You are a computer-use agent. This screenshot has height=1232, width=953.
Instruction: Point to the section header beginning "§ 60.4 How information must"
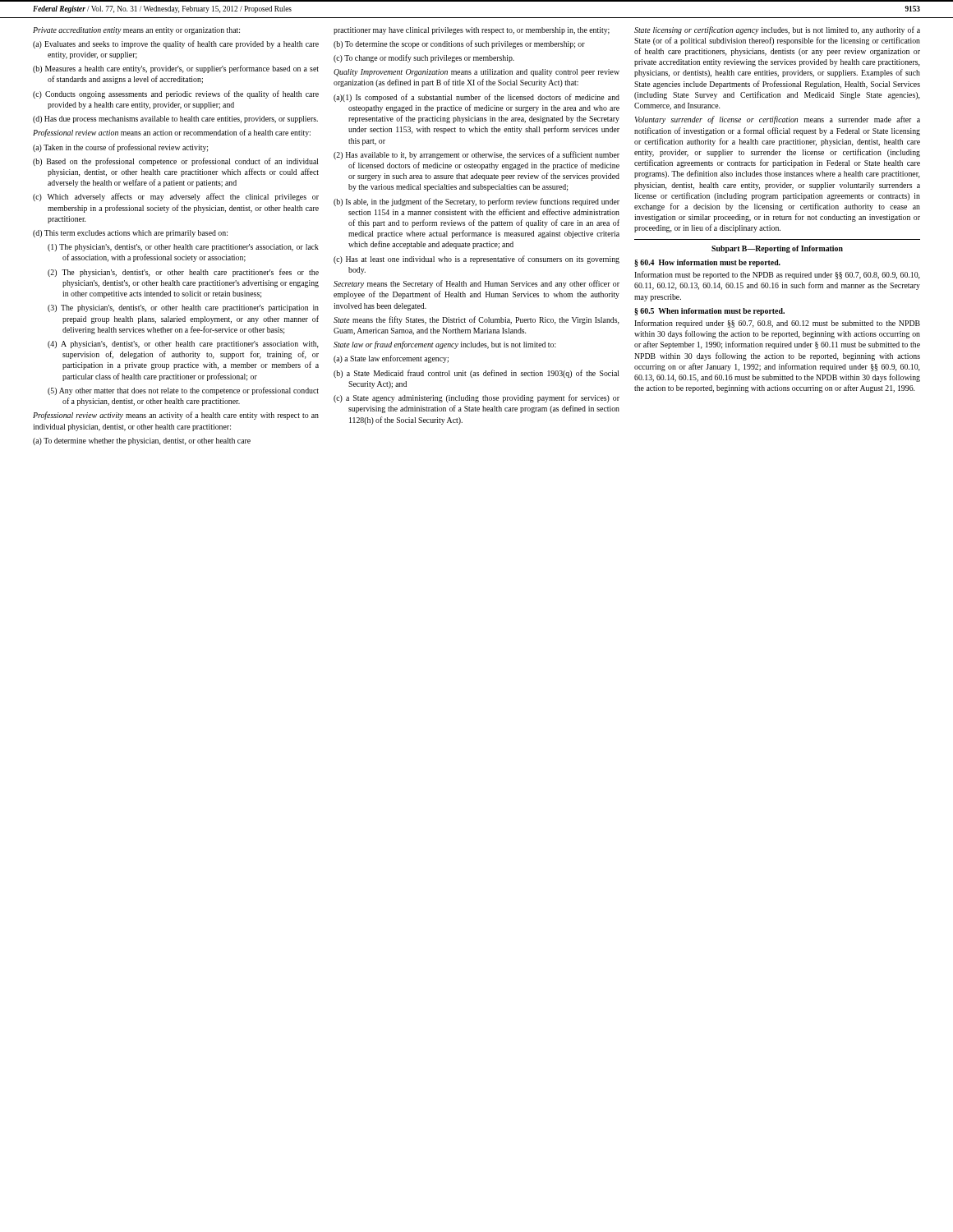click(707, 262)
